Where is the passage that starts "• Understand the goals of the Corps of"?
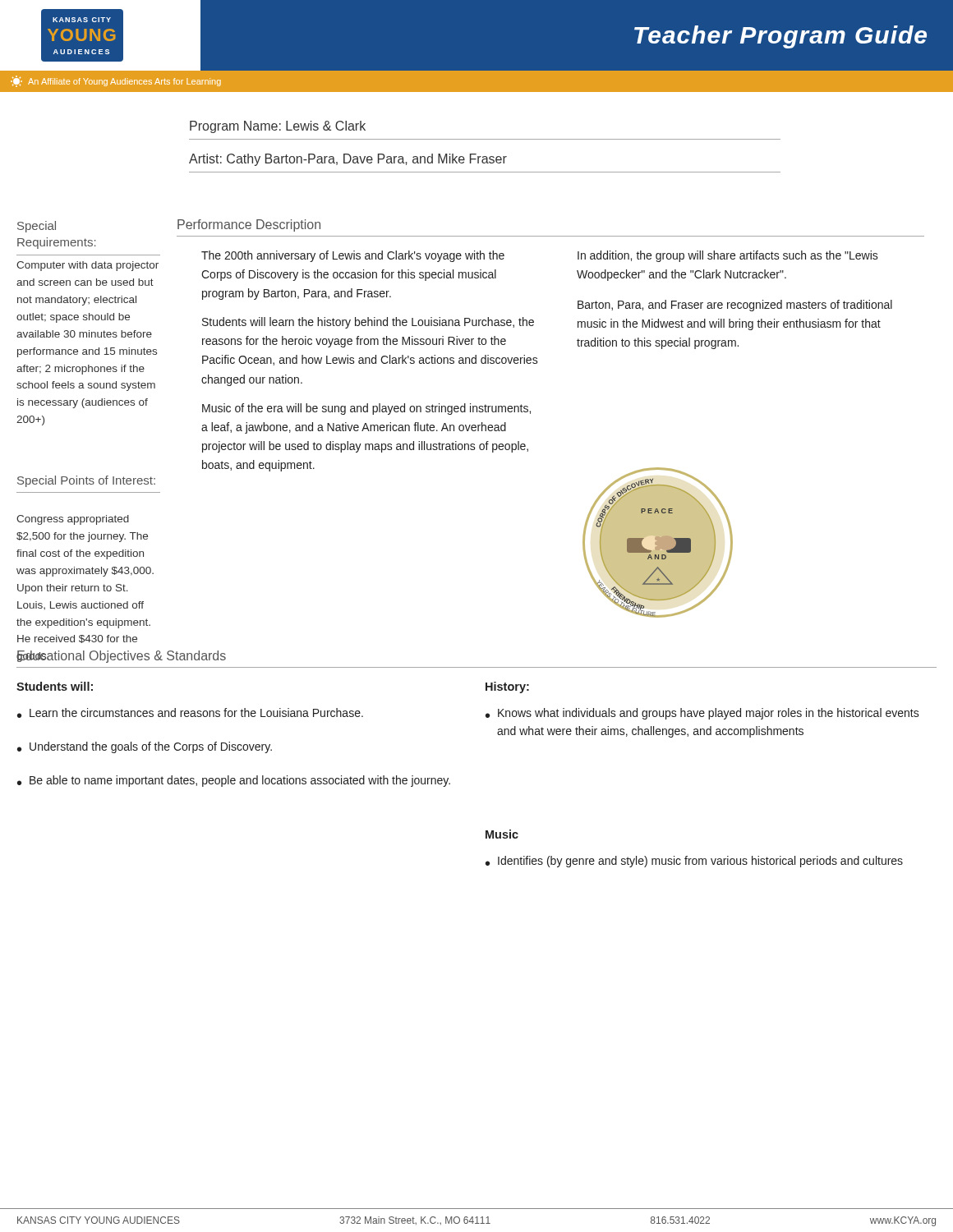953x1232 pixels. pos(145,750)
